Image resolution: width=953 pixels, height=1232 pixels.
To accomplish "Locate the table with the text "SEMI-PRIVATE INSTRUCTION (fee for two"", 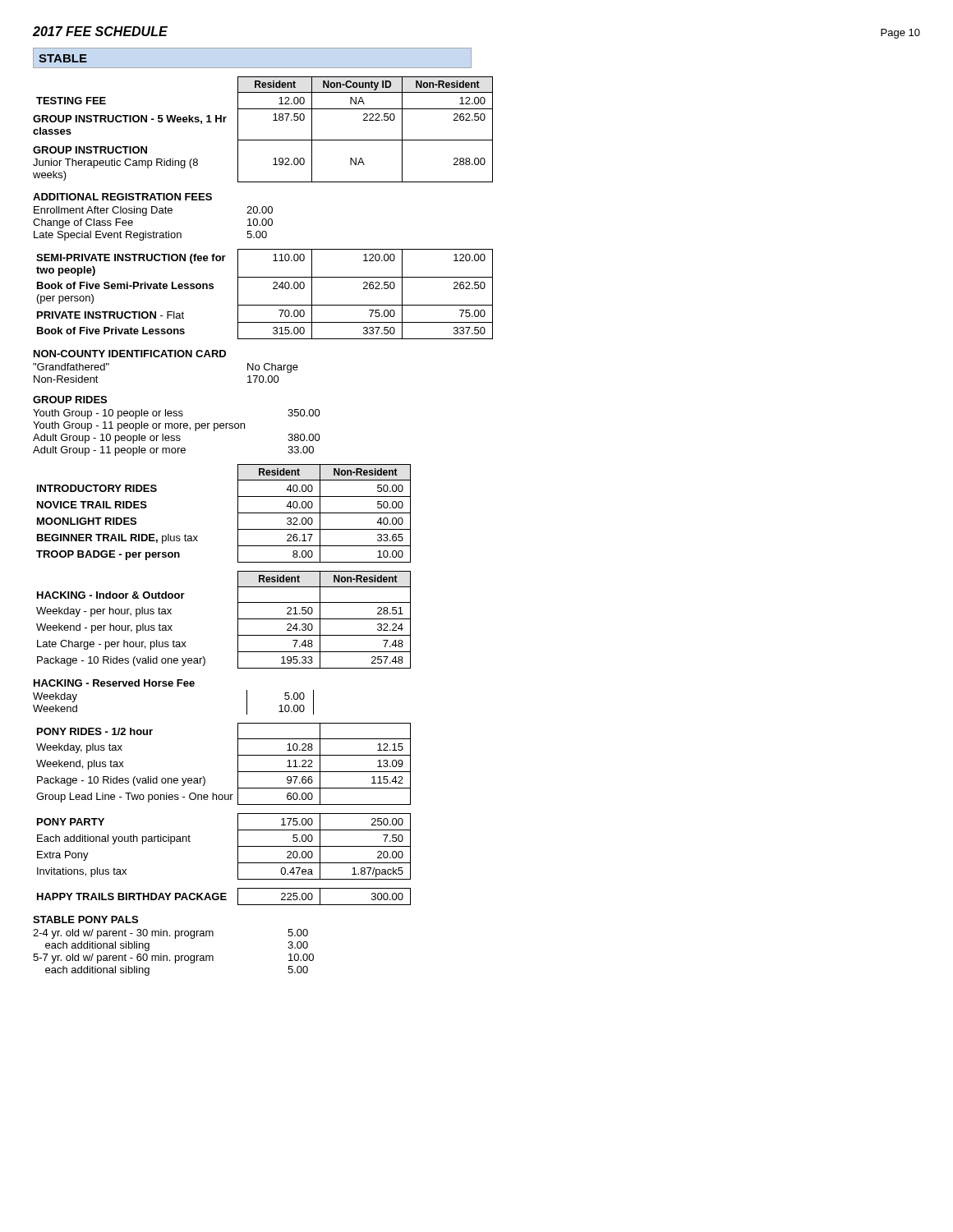I will pos(476,294).
